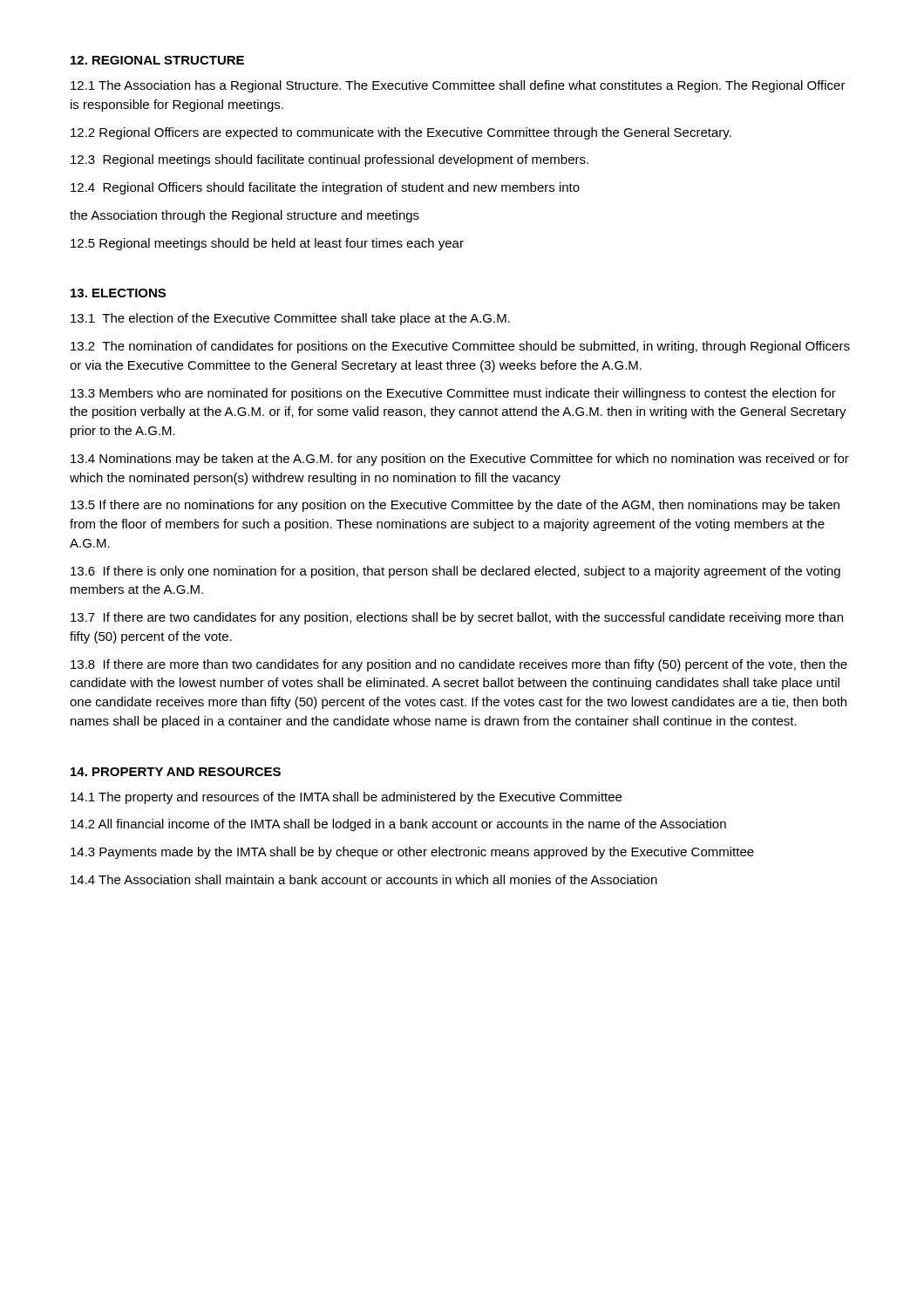Select the text starting "3 Payments made by"
The image size is (924, 1308).
[412, 852]
